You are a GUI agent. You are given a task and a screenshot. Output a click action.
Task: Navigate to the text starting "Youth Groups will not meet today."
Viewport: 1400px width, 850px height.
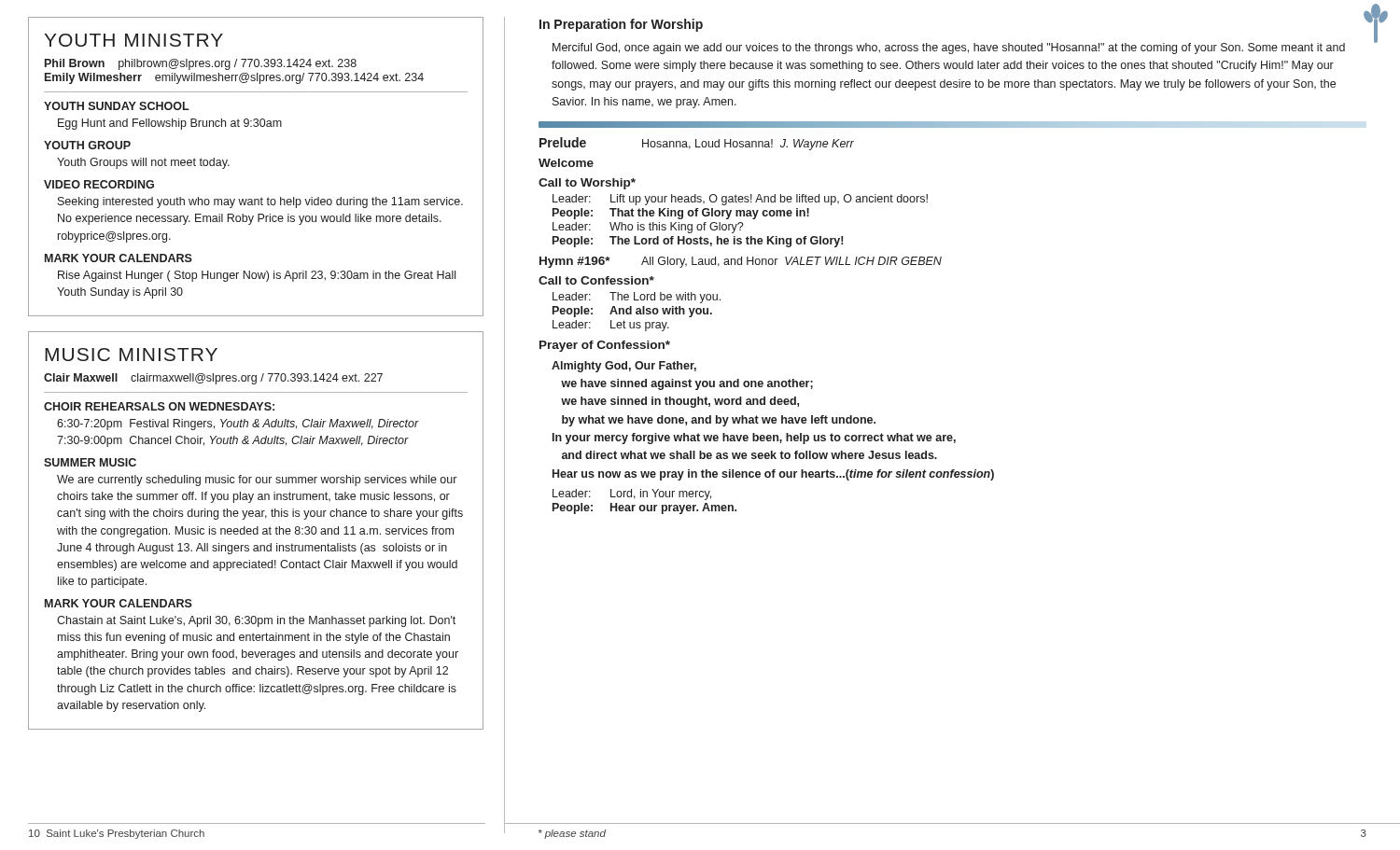point(144,162)
